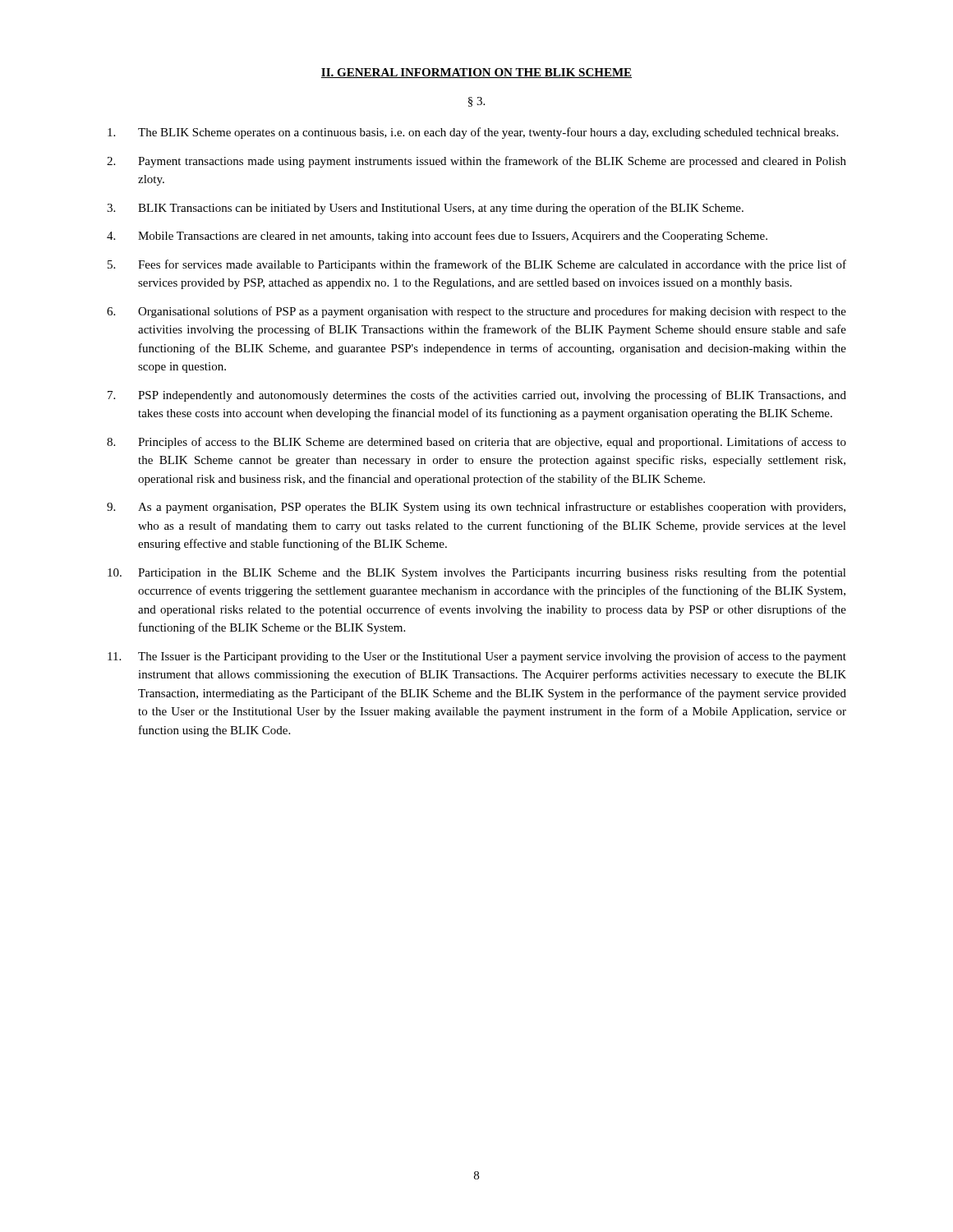Locate the block of text that opens with "7. PSP independently and autonomously"
The image size is (953, 1232).
[x=476, y=404]
